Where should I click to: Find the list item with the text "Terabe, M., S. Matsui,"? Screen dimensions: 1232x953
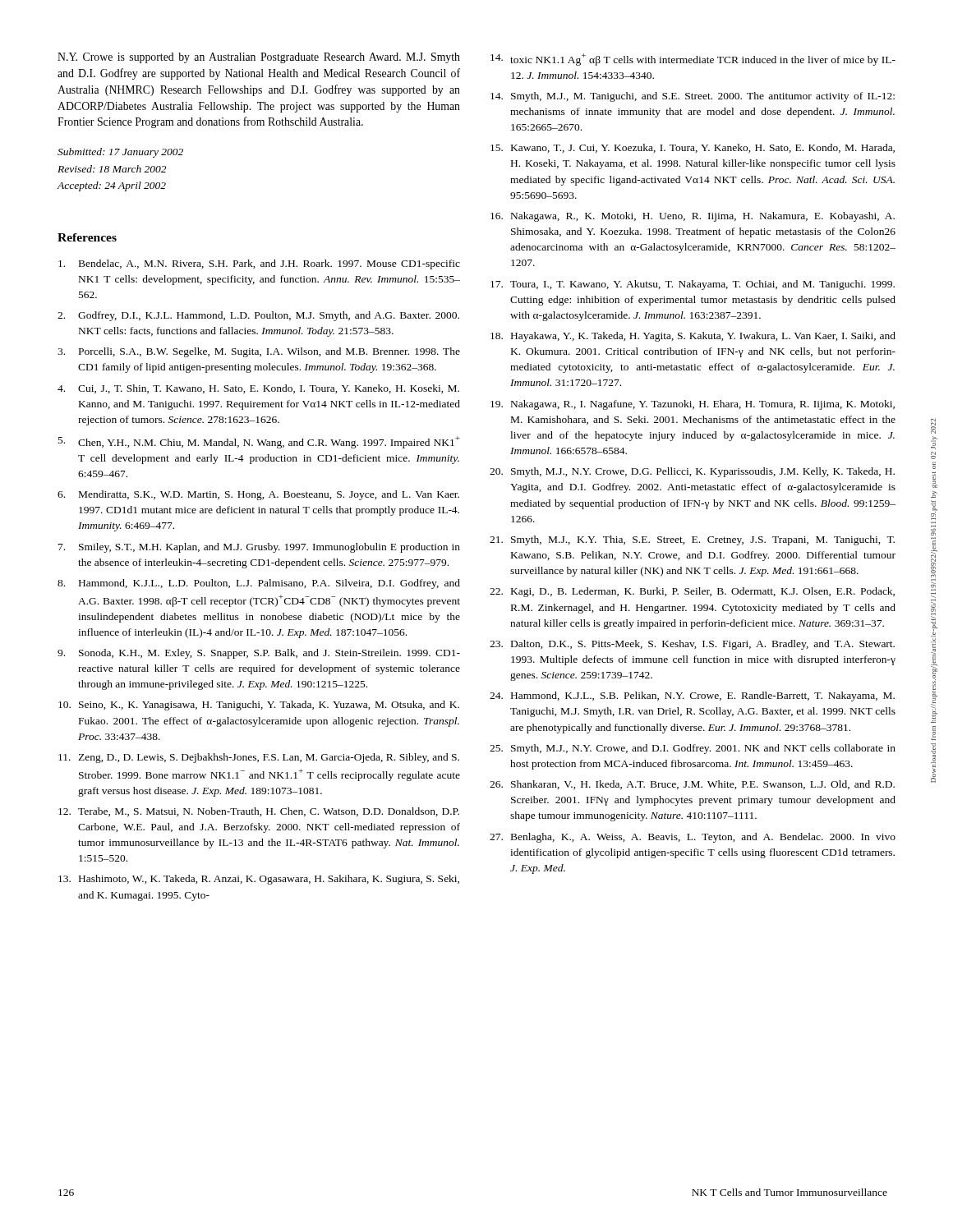(269, 835)
